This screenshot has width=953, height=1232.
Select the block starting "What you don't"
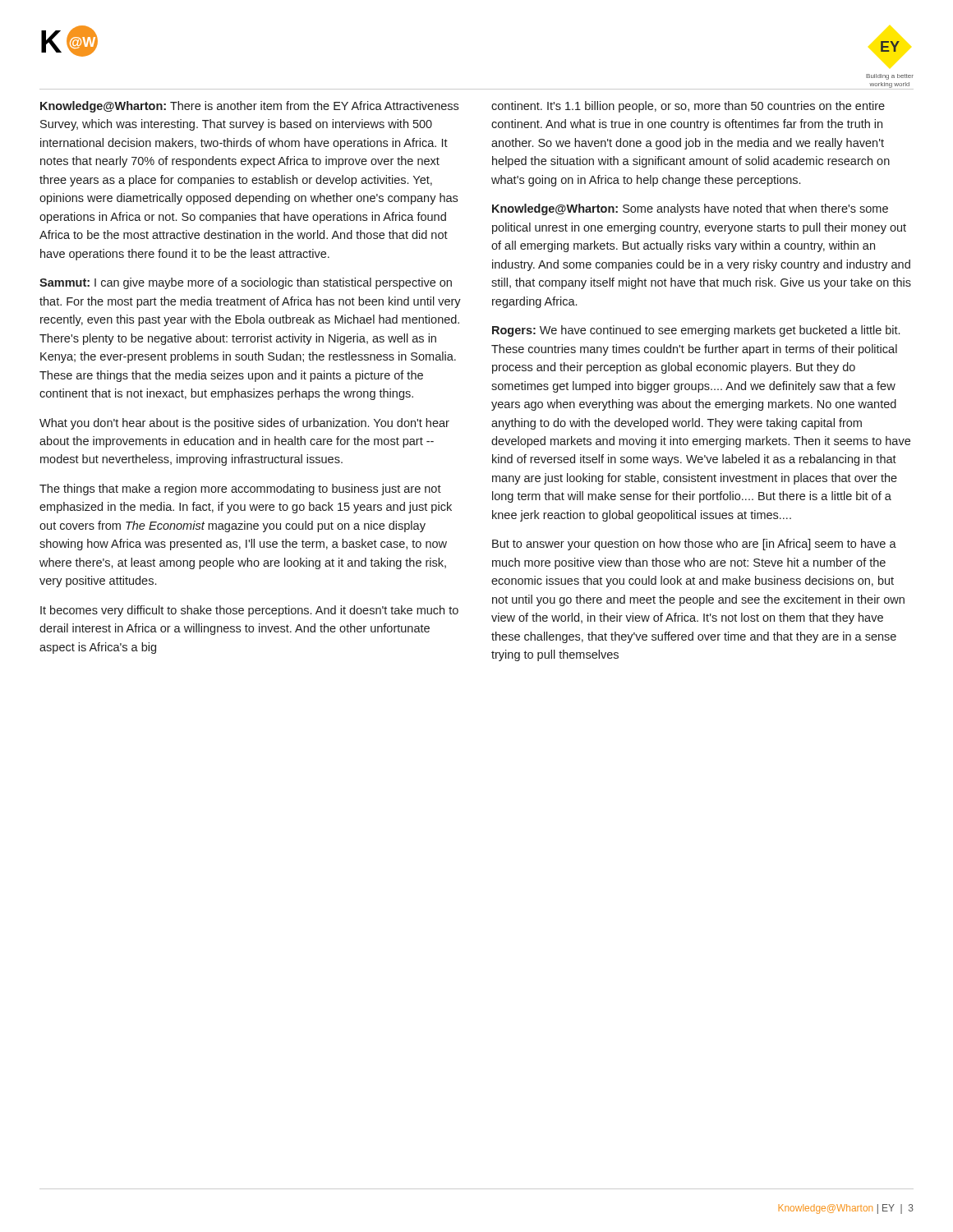point(244,441)
